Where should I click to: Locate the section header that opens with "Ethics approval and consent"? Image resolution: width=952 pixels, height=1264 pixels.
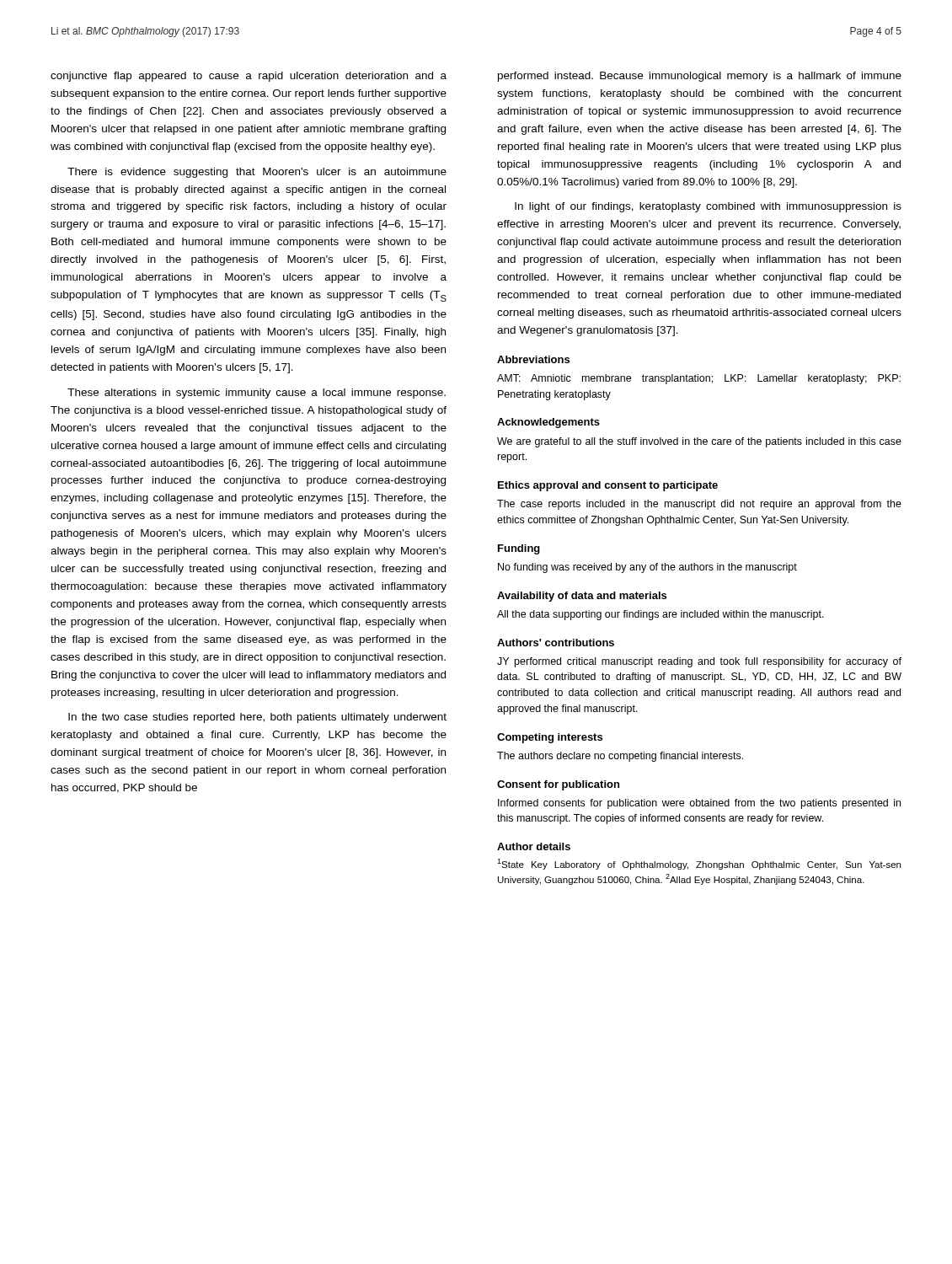608,485
